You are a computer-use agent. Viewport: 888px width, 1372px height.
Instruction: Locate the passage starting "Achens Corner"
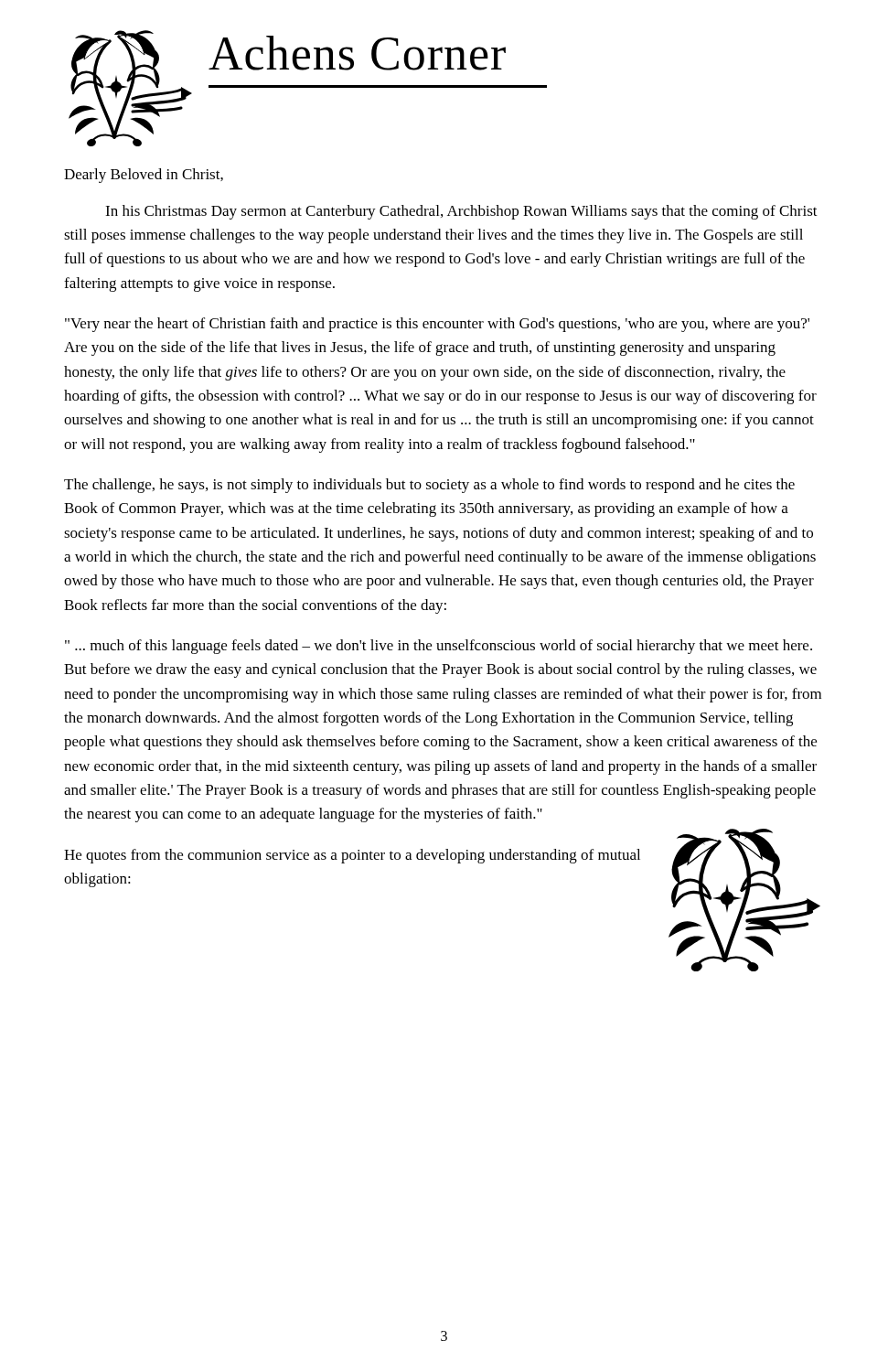(378, 58)
